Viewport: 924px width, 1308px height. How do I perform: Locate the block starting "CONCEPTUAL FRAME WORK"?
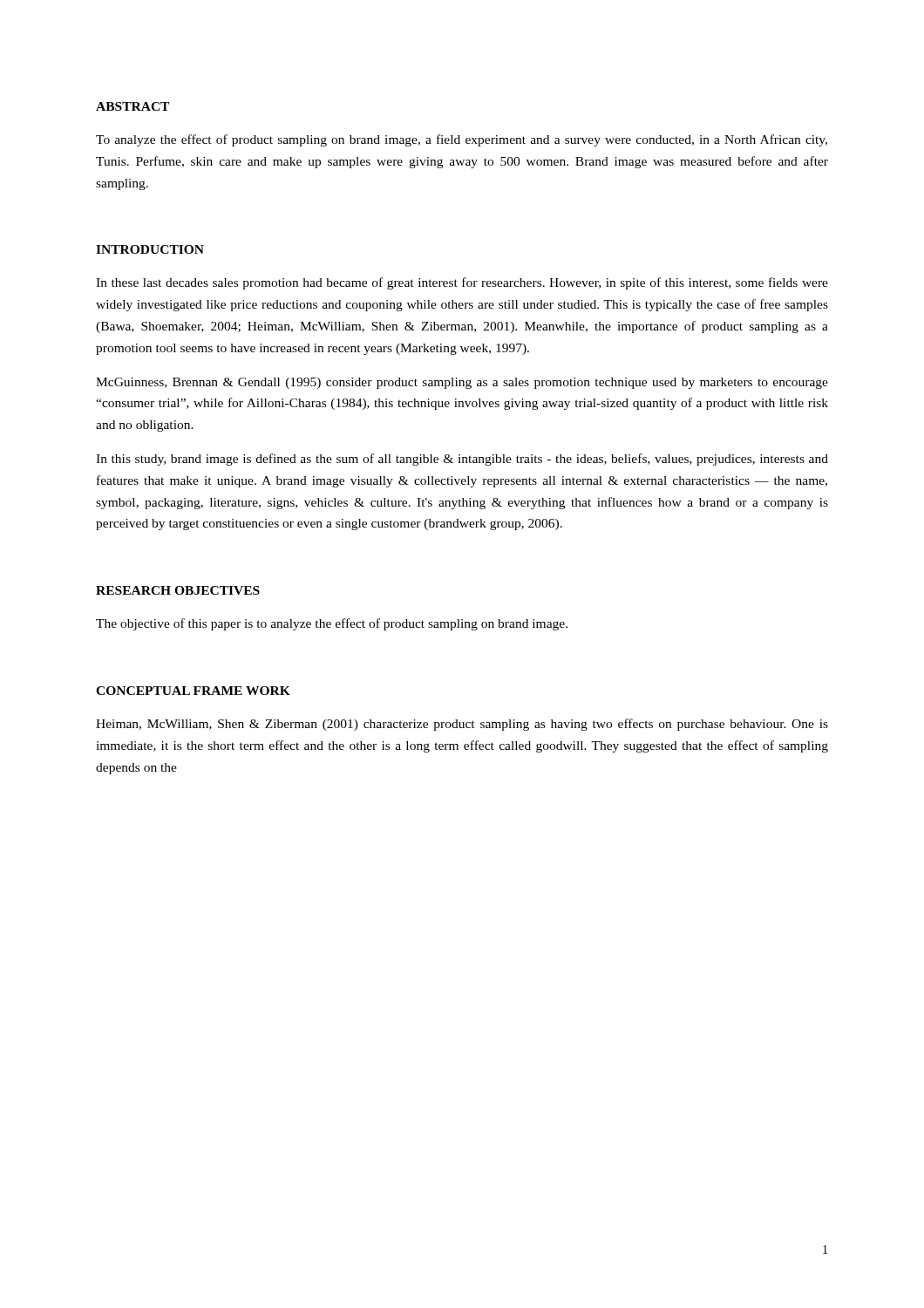coord(193,690)
